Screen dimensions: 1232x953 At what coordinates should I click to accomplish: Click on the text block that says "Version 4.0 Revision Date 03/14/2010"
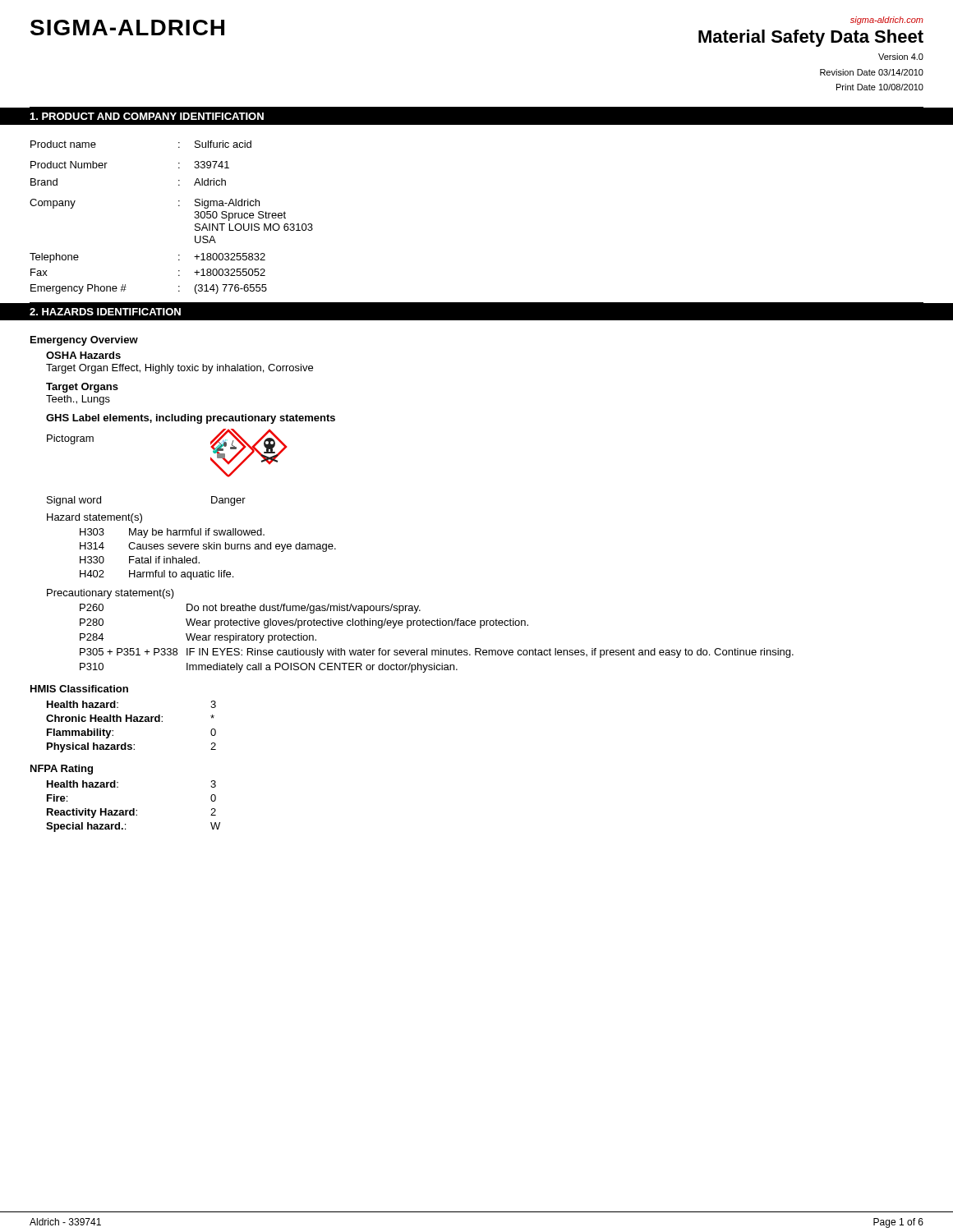[871, 72]
